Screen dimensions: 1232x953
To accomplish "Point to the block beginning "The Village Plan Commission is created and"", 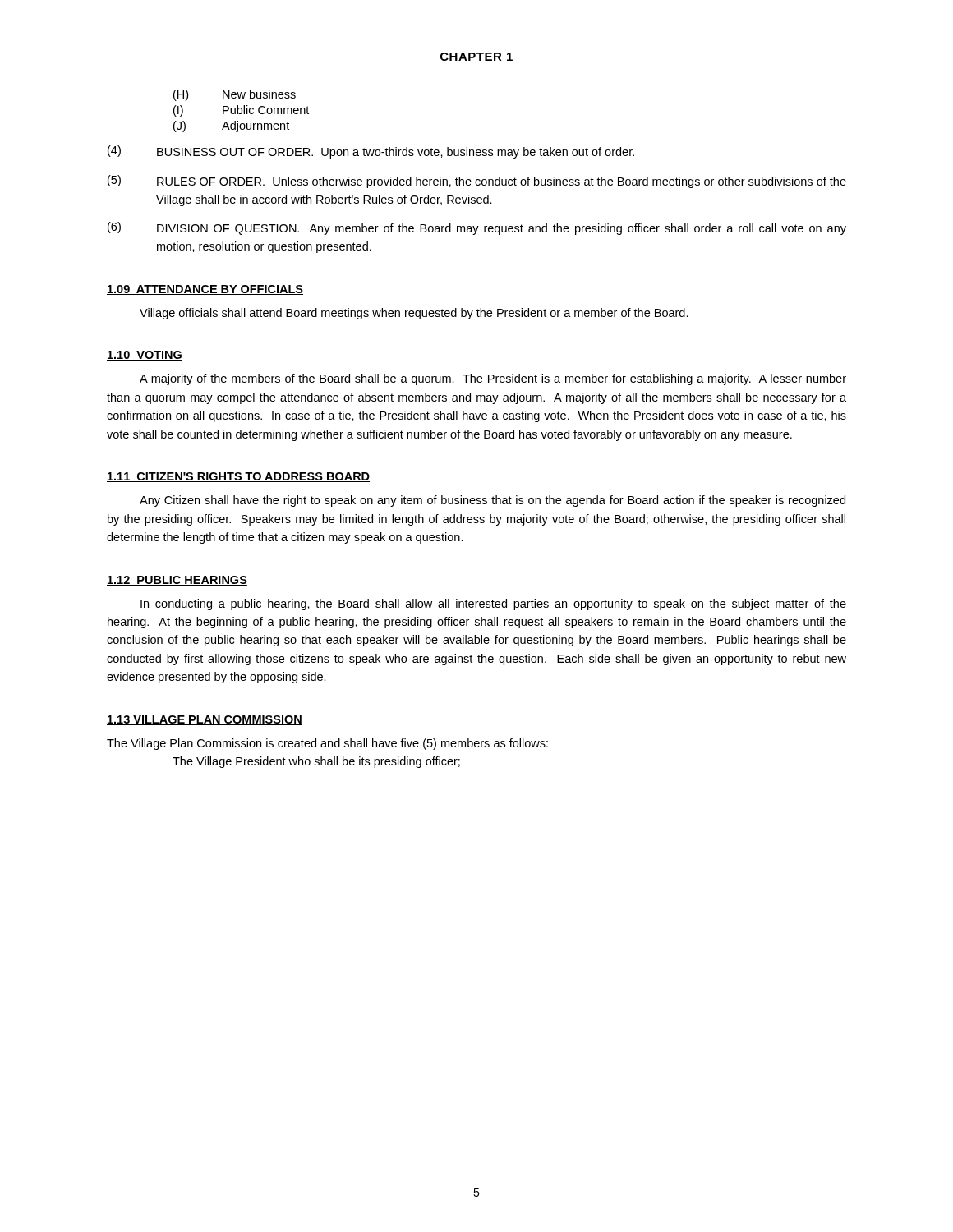I will tap(328, 754).
